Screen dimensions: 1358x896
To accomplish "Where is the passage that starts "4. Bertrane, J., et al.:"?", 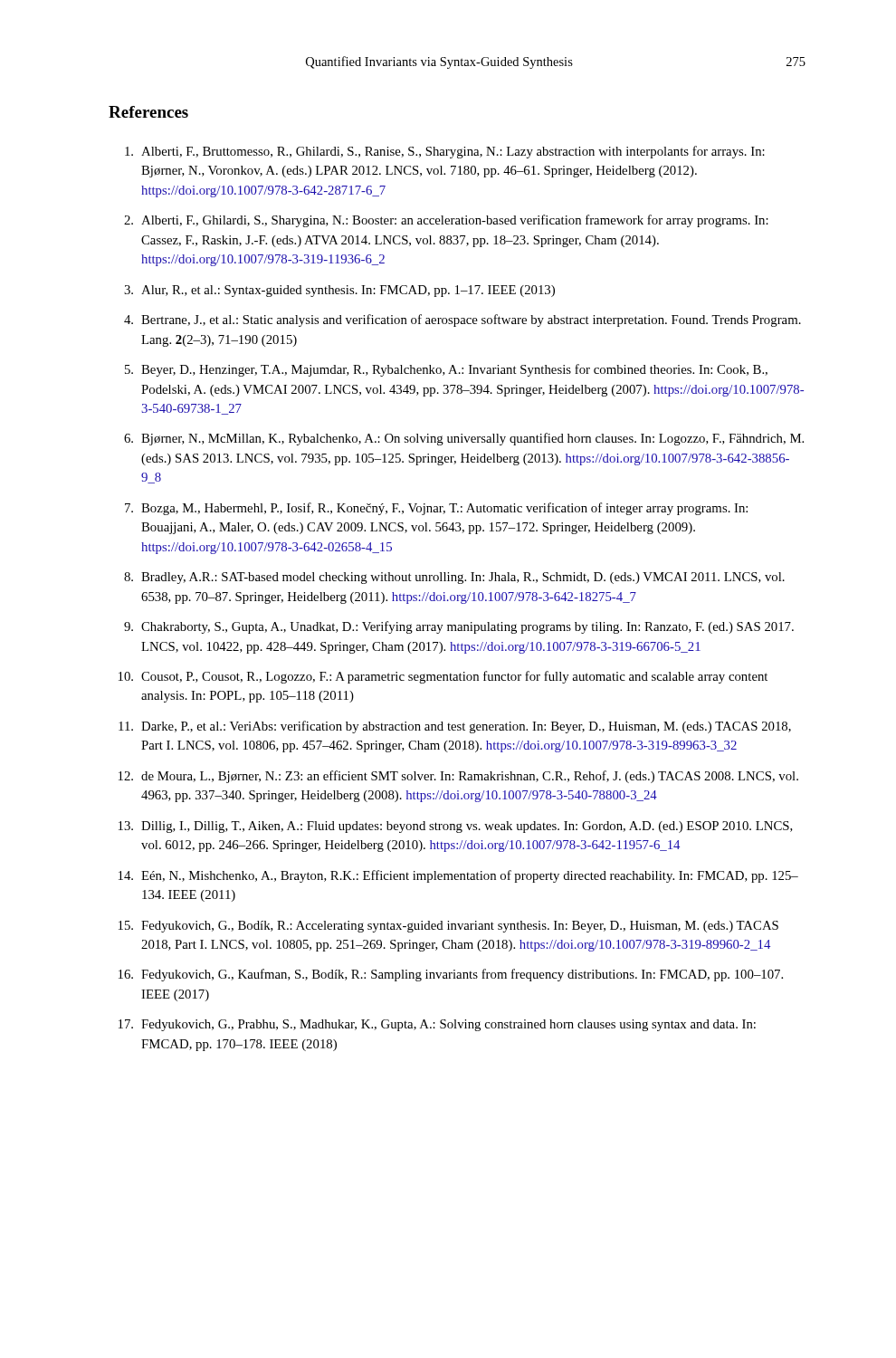I will [x=457, y=330].
